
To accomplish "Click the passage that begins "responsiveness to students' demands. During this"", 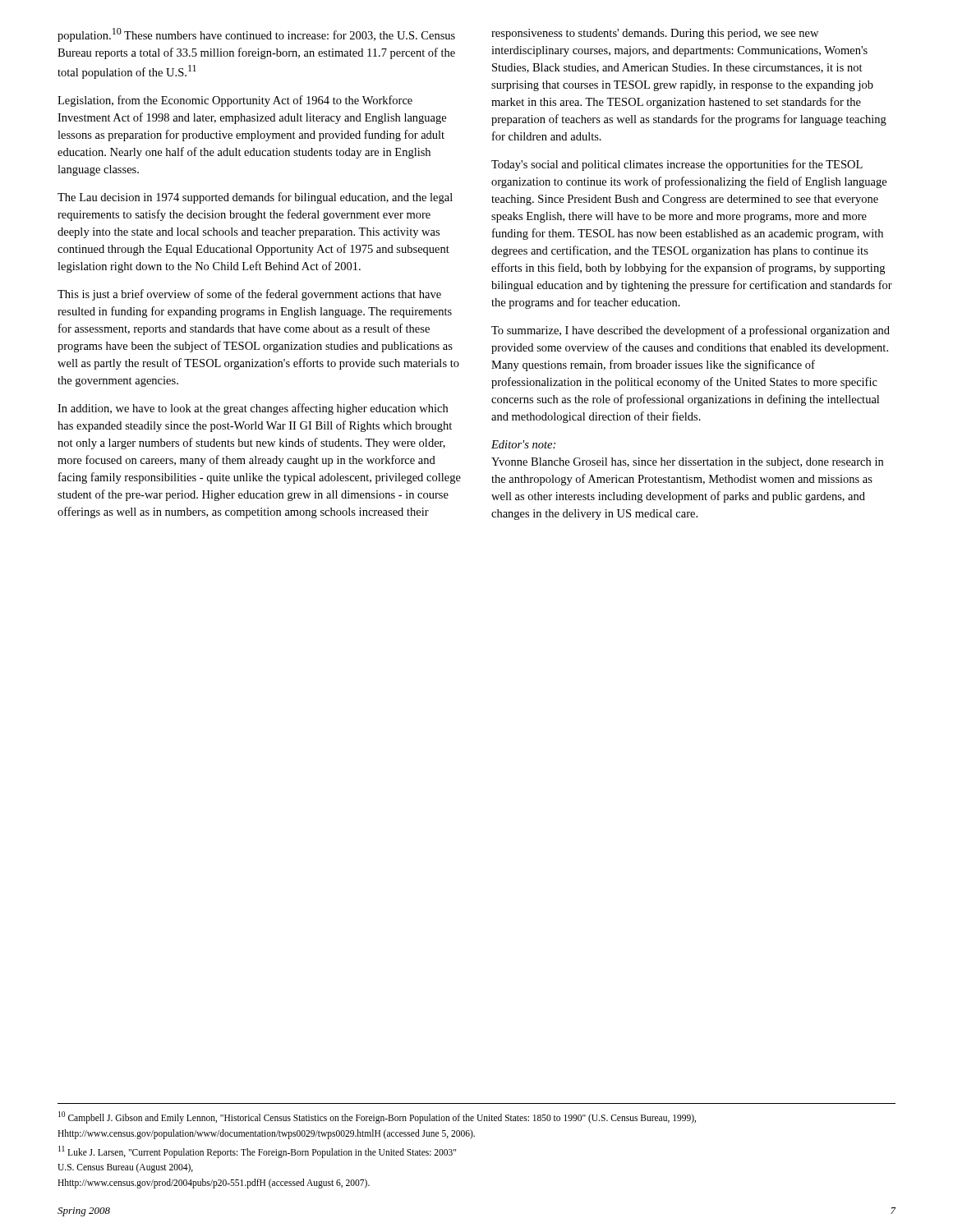I will (693, 274).
